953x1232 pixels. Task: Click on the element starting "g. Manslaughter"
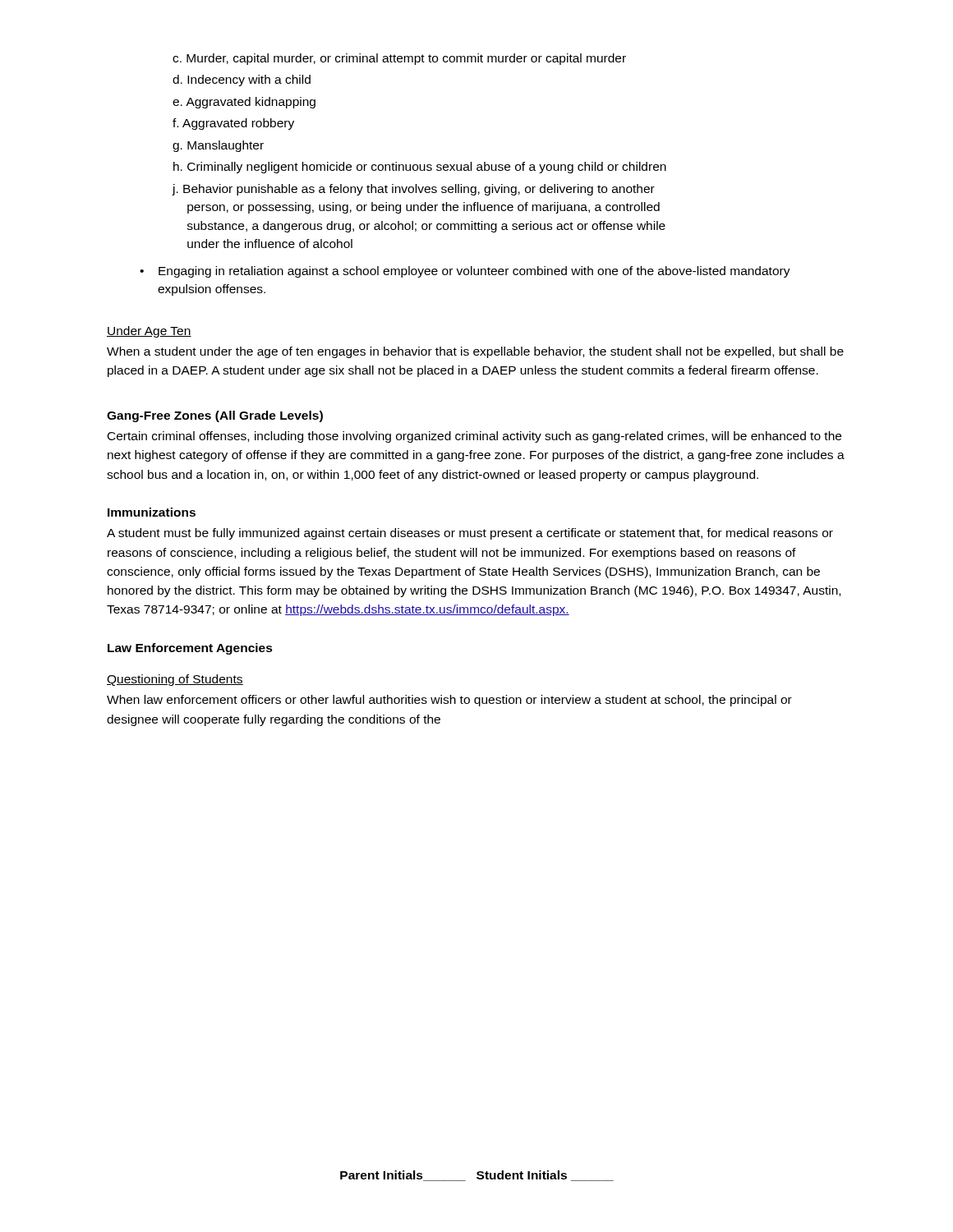click(218, 145)
